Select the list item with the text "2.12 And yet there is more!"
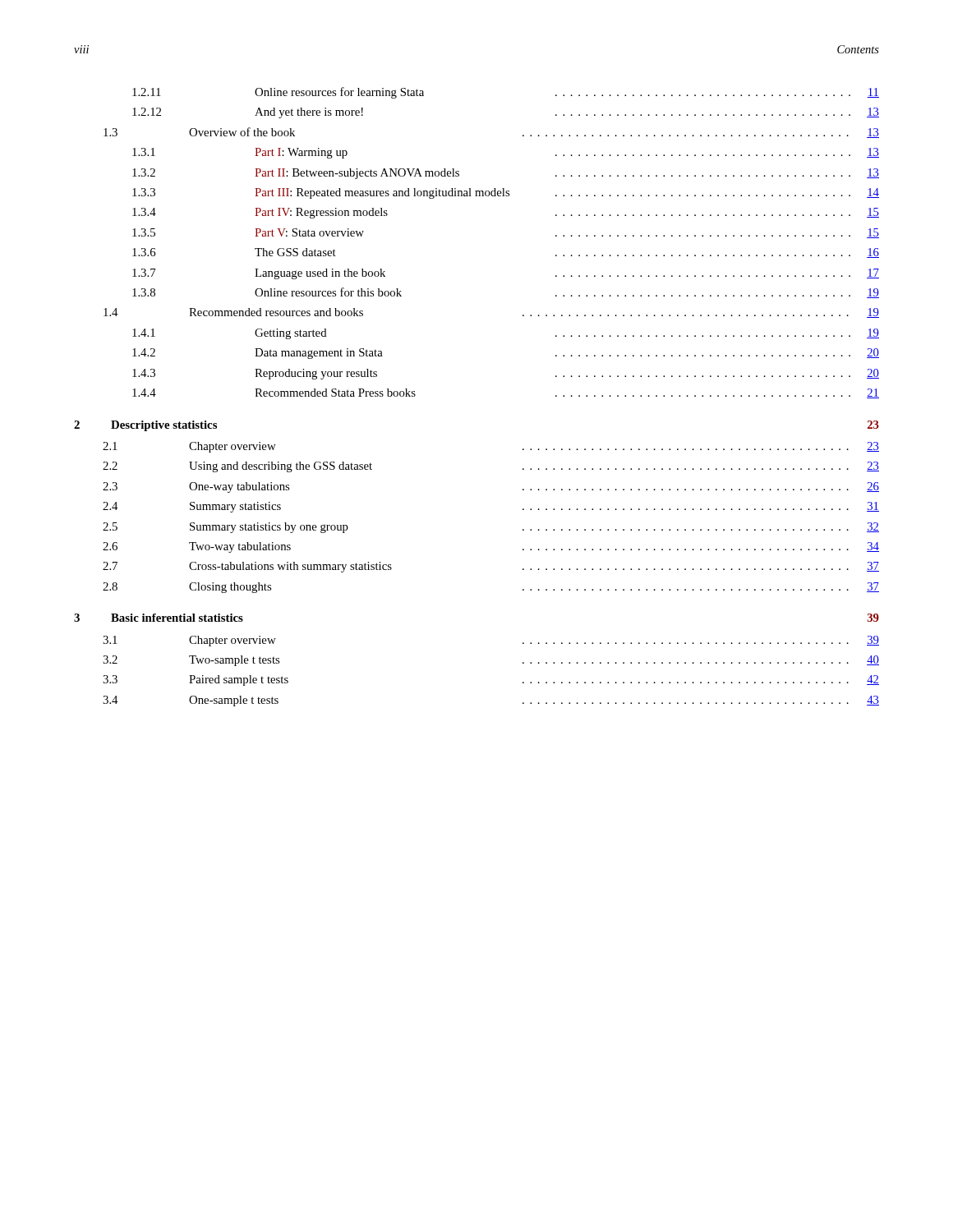The height and width of the screenshot is (1232, 953). pos(143,113)
